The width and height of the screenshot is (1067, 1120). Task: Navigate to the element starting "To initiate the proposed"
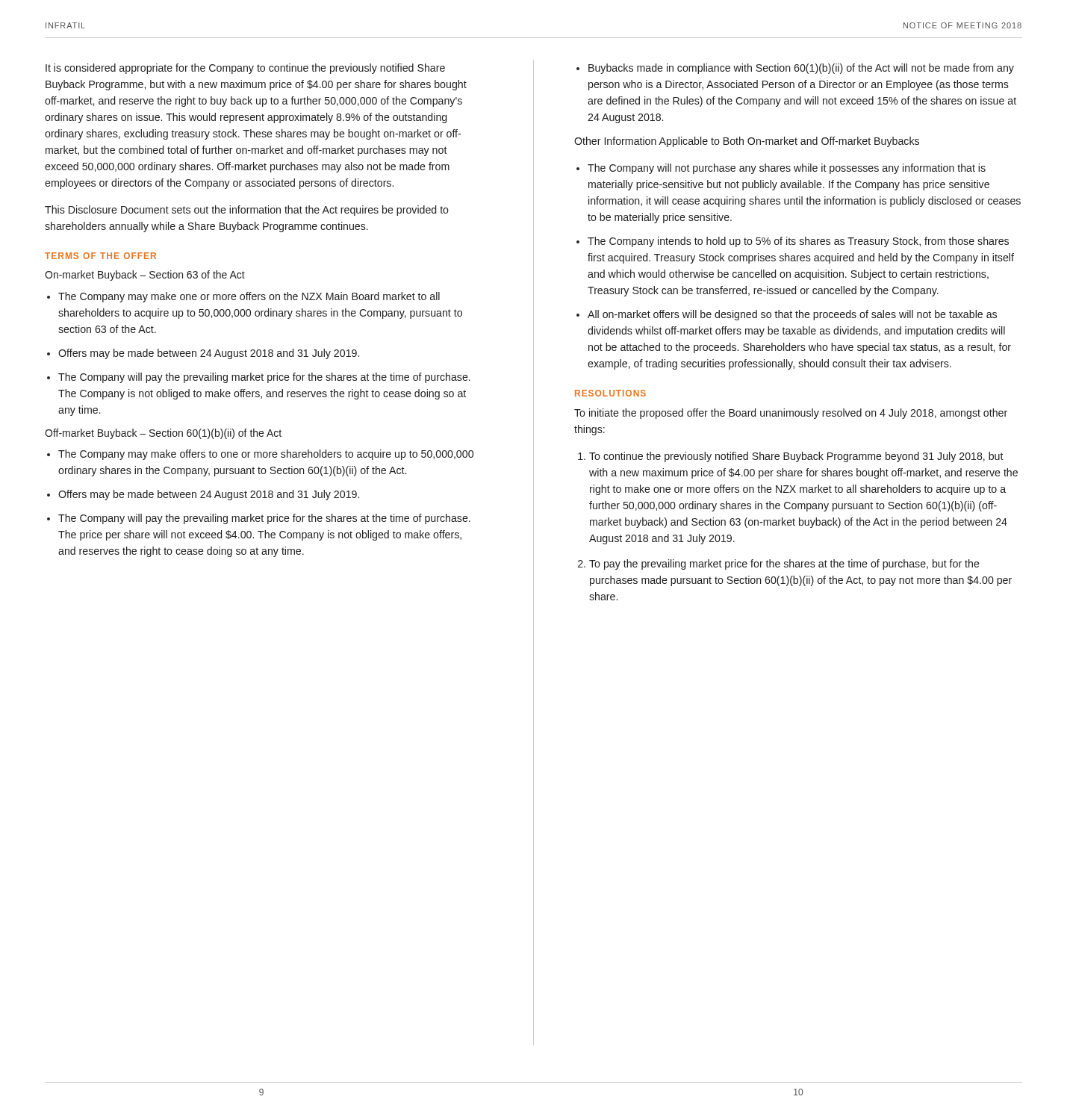click(x=798, y=421)
